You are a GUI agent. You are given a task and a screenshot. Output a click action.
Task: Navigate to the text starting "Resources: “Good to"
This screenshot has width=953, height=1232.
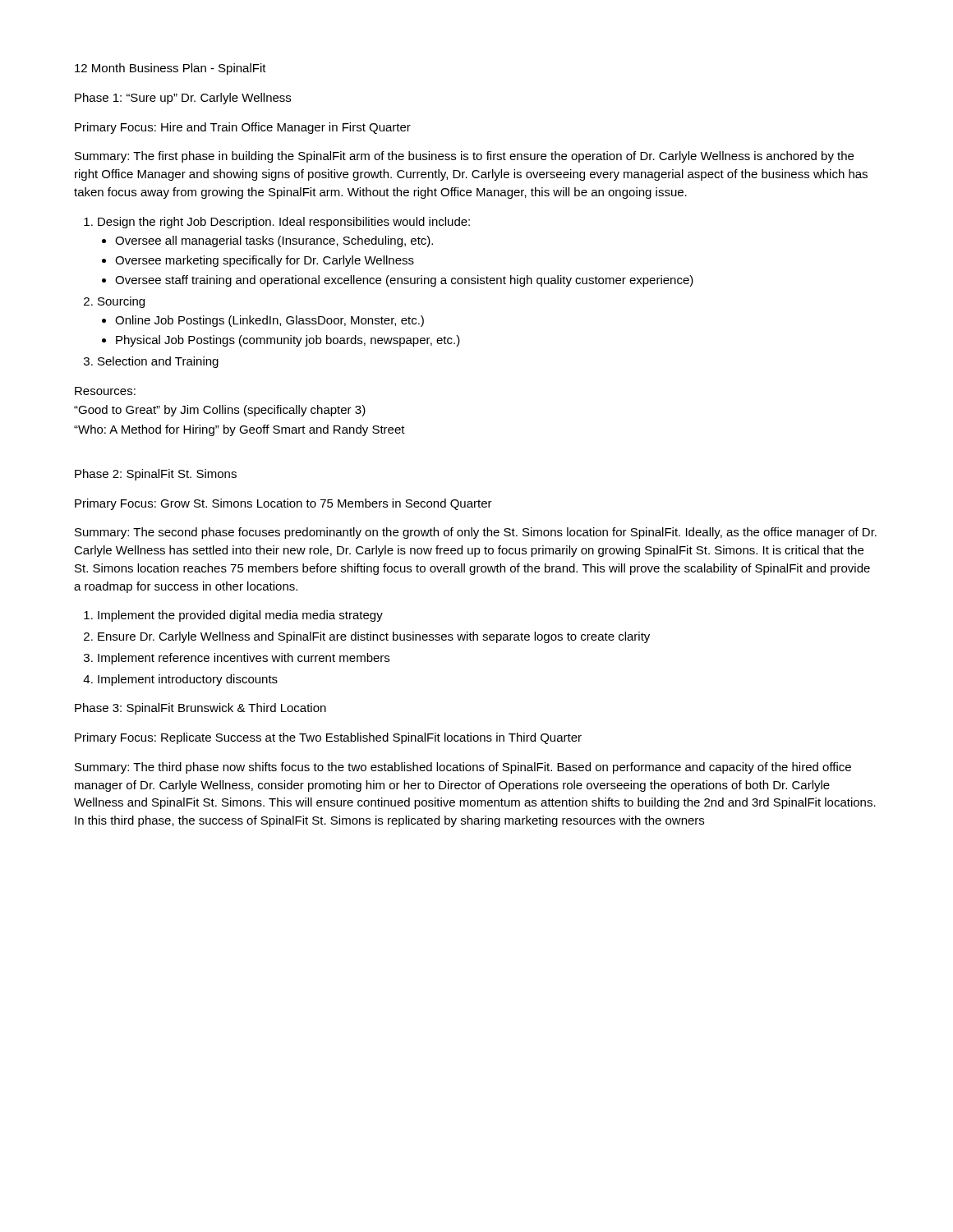pyautogui.click(x=105, y=391)
